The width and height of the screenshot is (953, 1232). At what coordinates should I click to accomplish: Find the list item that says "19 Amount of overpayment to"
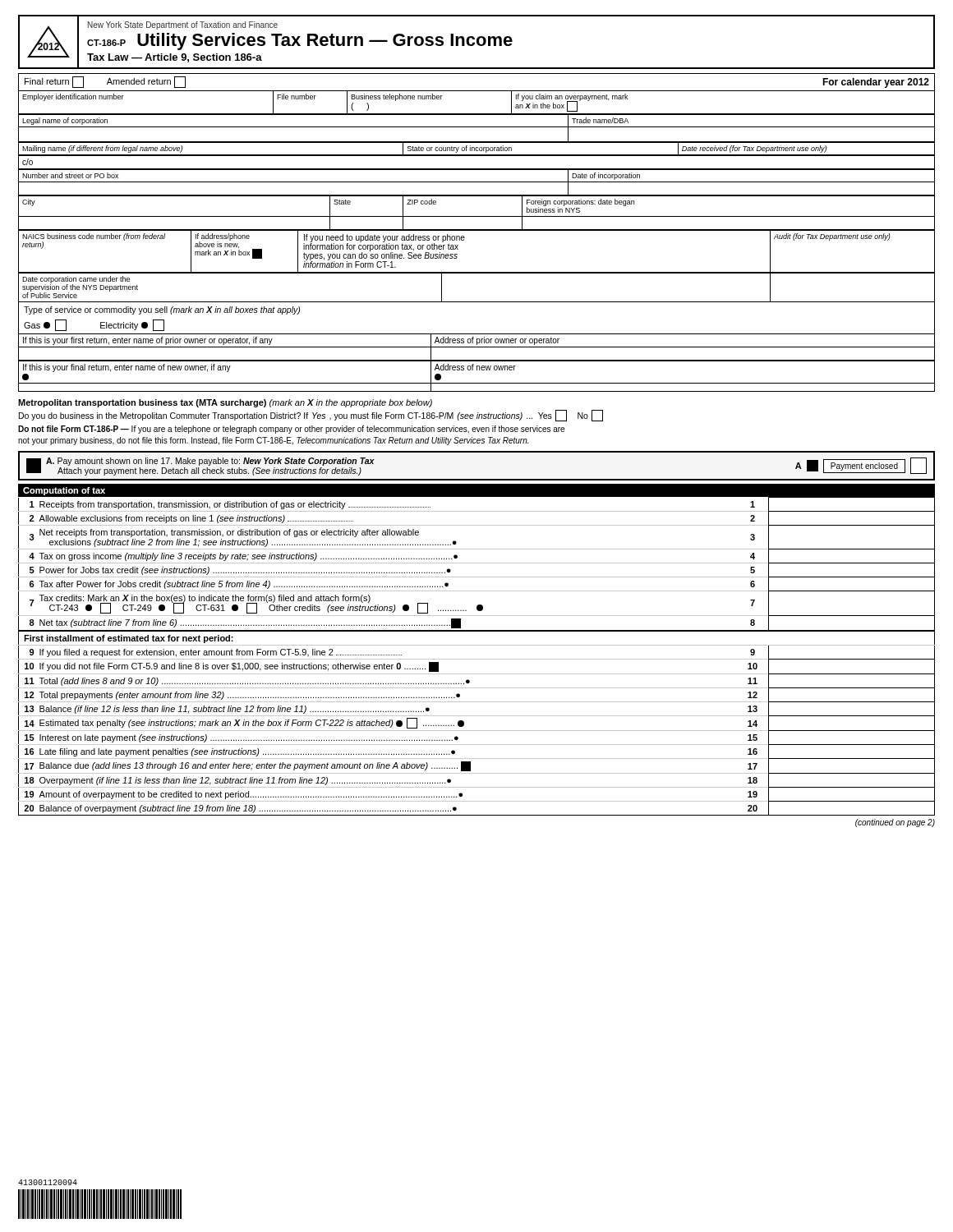[x=476, y=795]
